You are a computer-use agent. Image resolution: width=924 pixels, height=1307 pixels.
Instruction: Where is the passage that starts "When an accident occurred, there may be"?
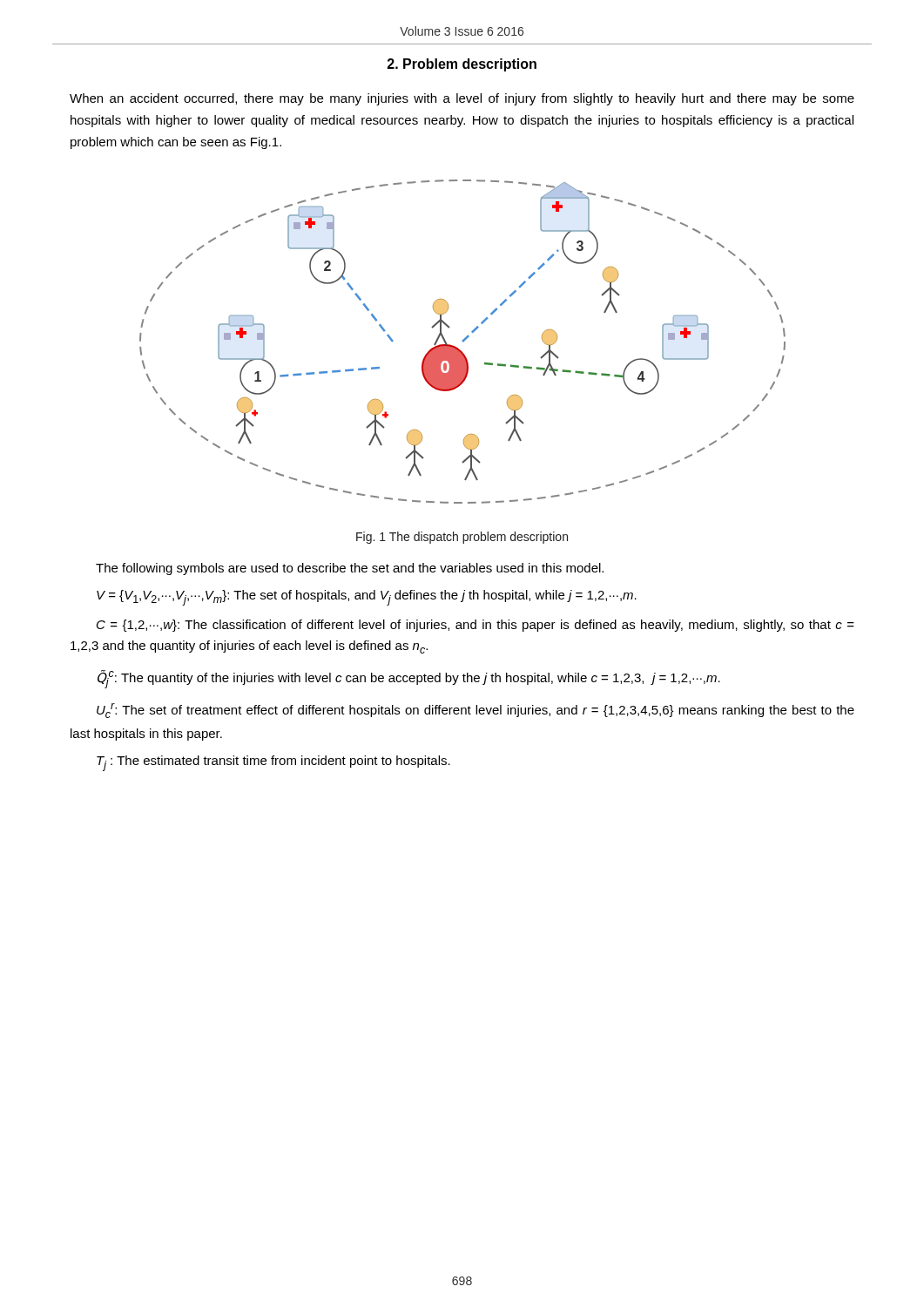pos(462,120)
